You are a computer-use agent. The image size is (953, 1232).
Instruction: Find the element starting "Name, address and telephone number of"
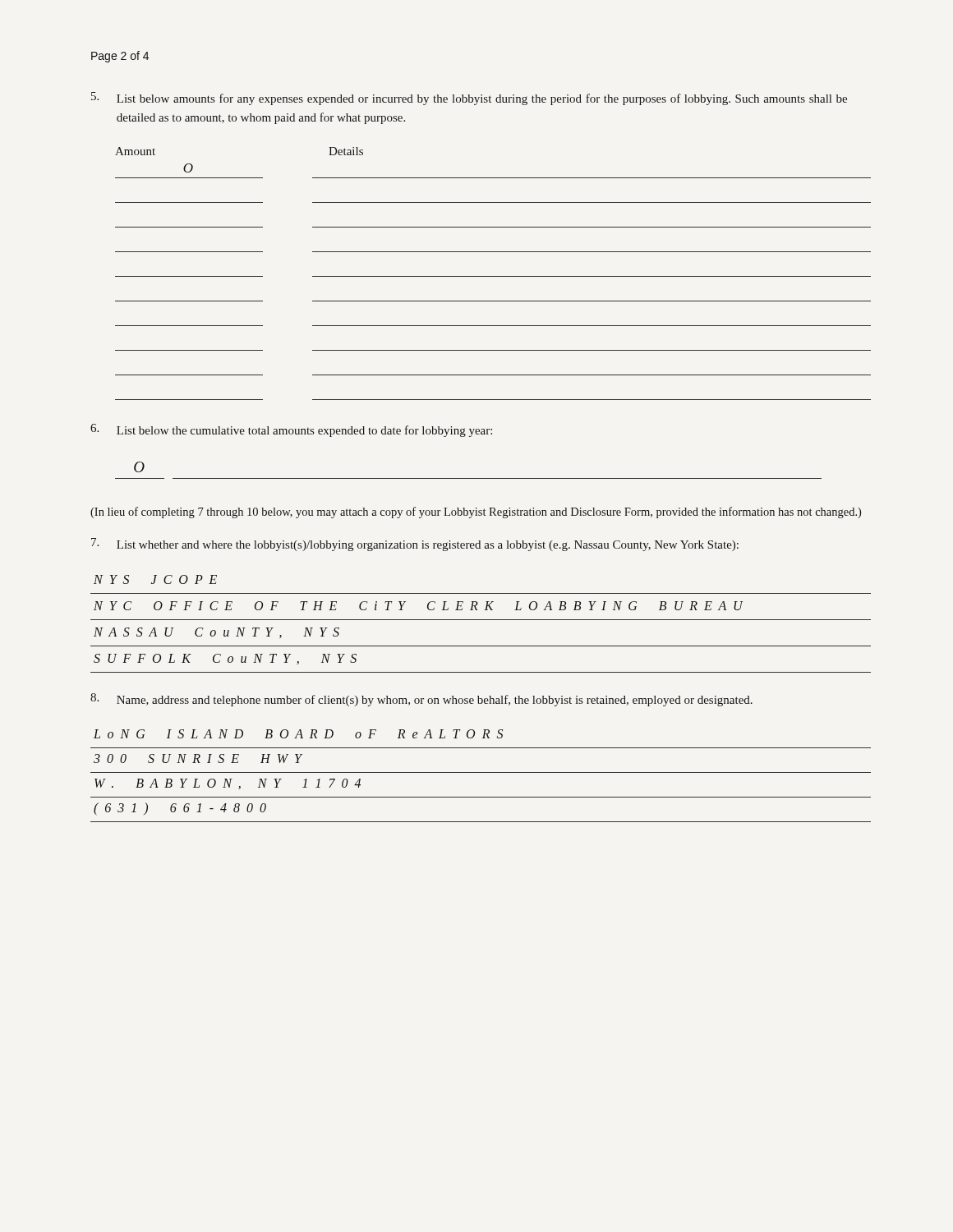(x=469, y=700)
